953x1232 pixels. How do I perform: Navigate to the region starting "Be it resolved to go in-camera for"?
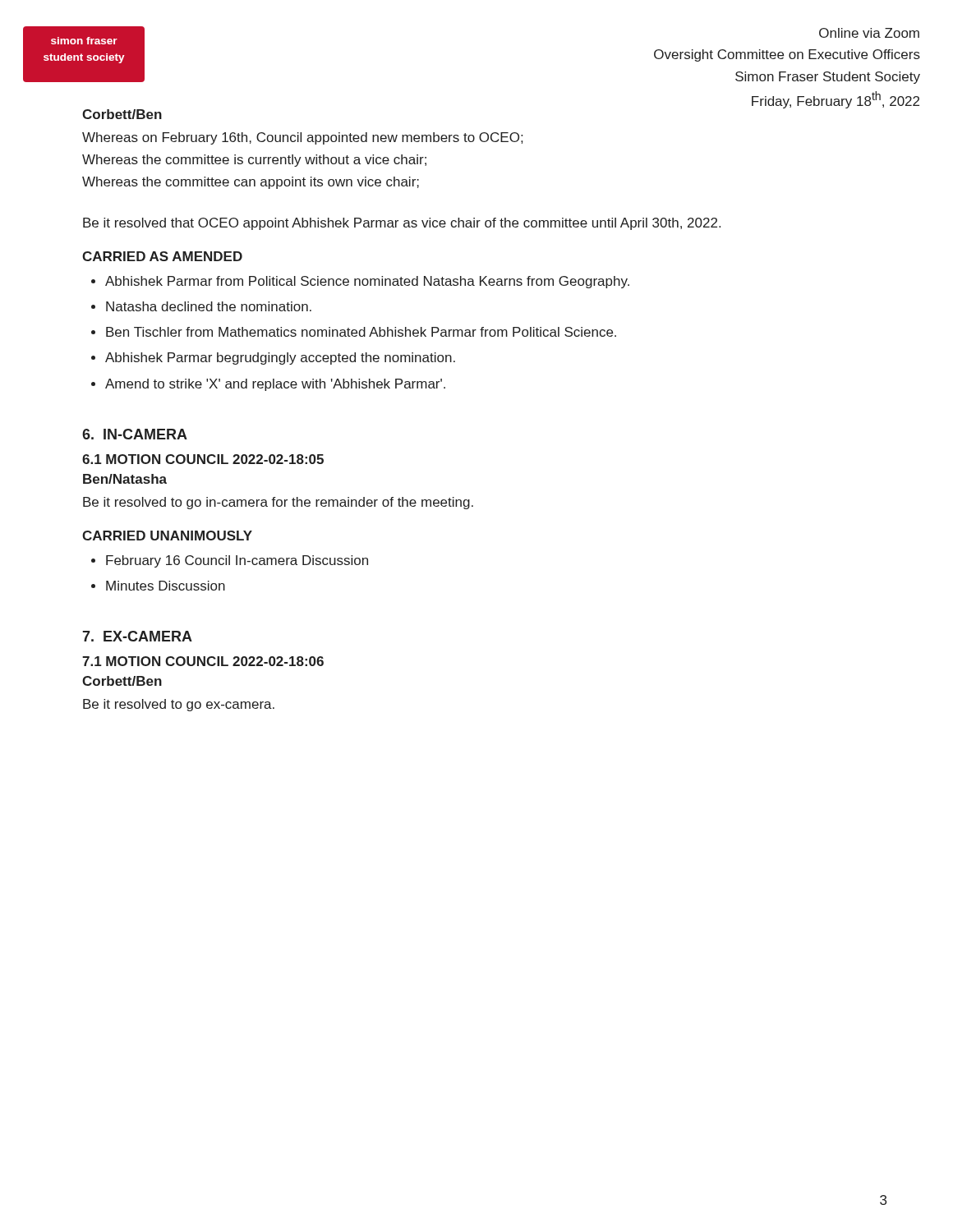[x=278, y=502]
